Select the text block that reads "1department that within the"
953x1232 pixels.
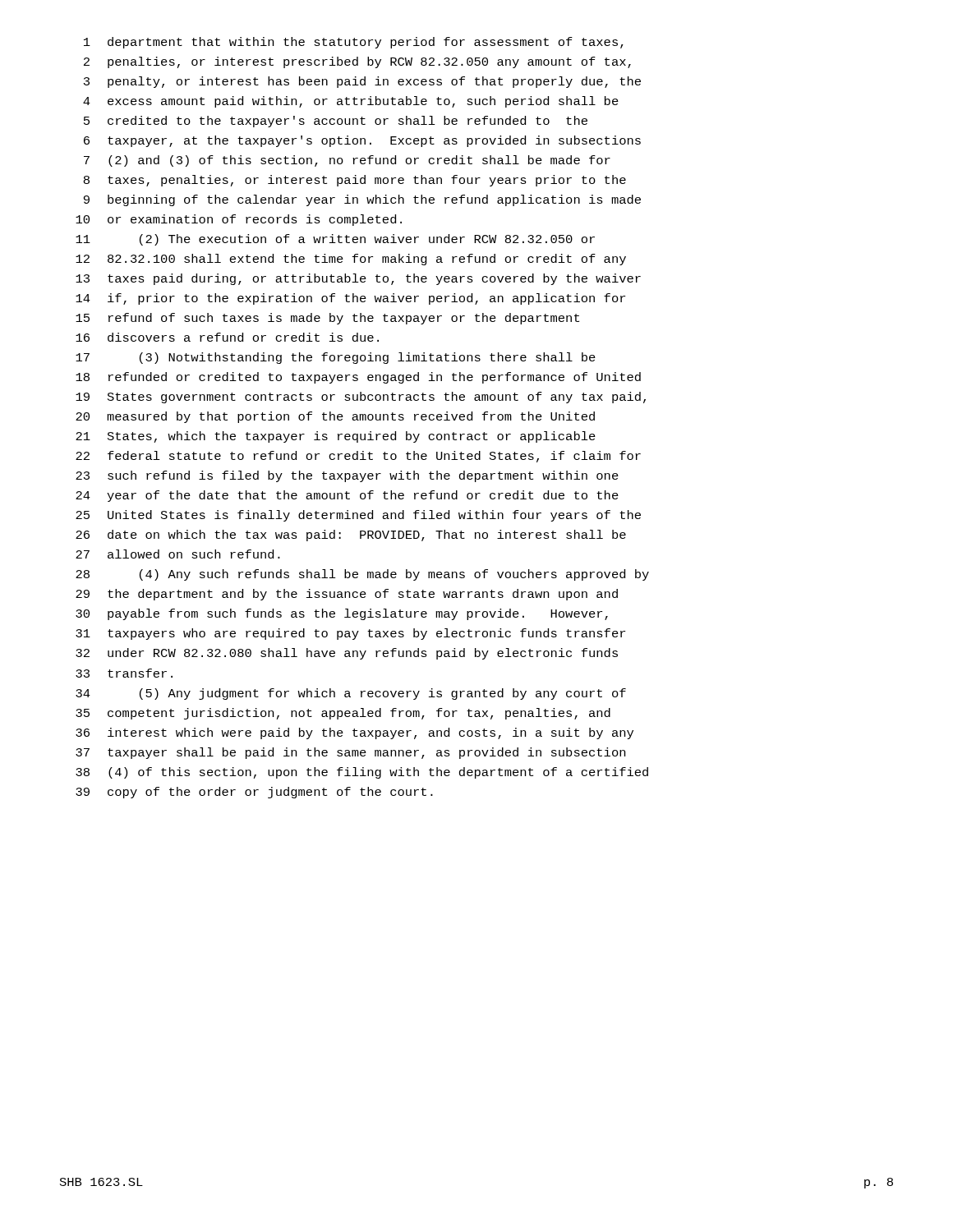pyautogui.click(x=476, y=418)
